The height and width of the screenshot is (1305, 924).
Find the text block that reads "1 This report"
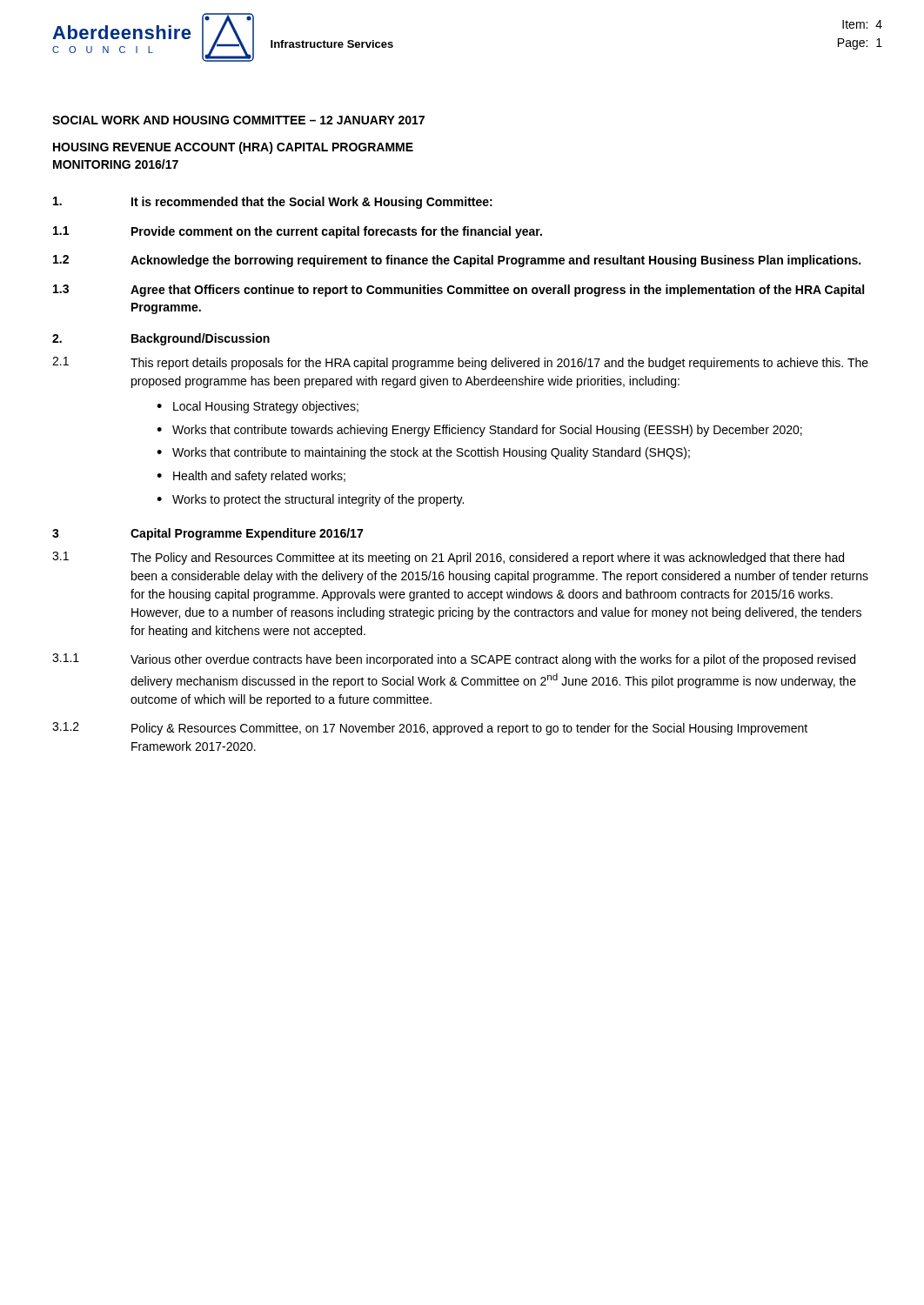click(462, 435)
